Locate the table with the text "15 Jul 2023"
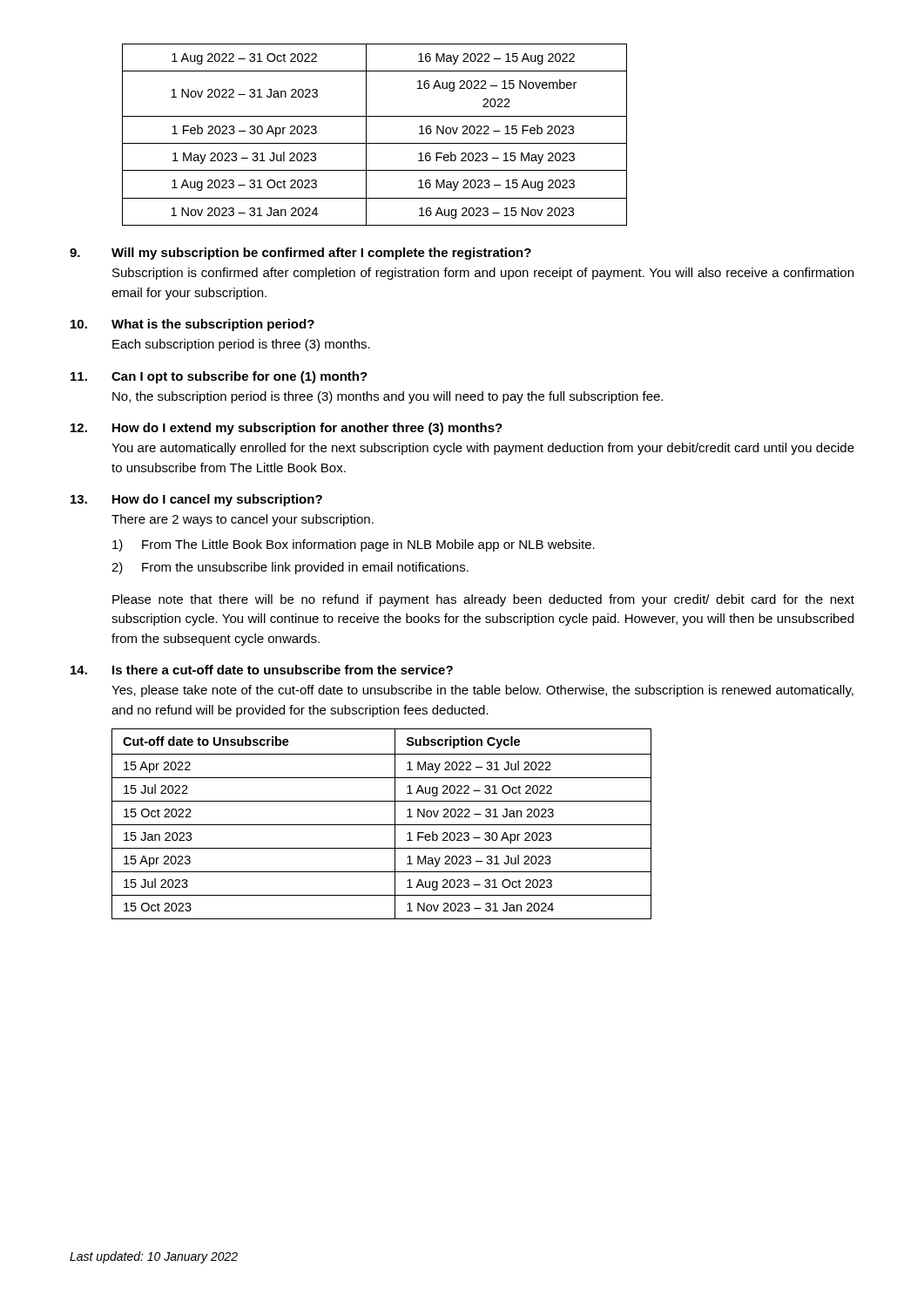Screen dimensions: 1307x924 [483, 824]
